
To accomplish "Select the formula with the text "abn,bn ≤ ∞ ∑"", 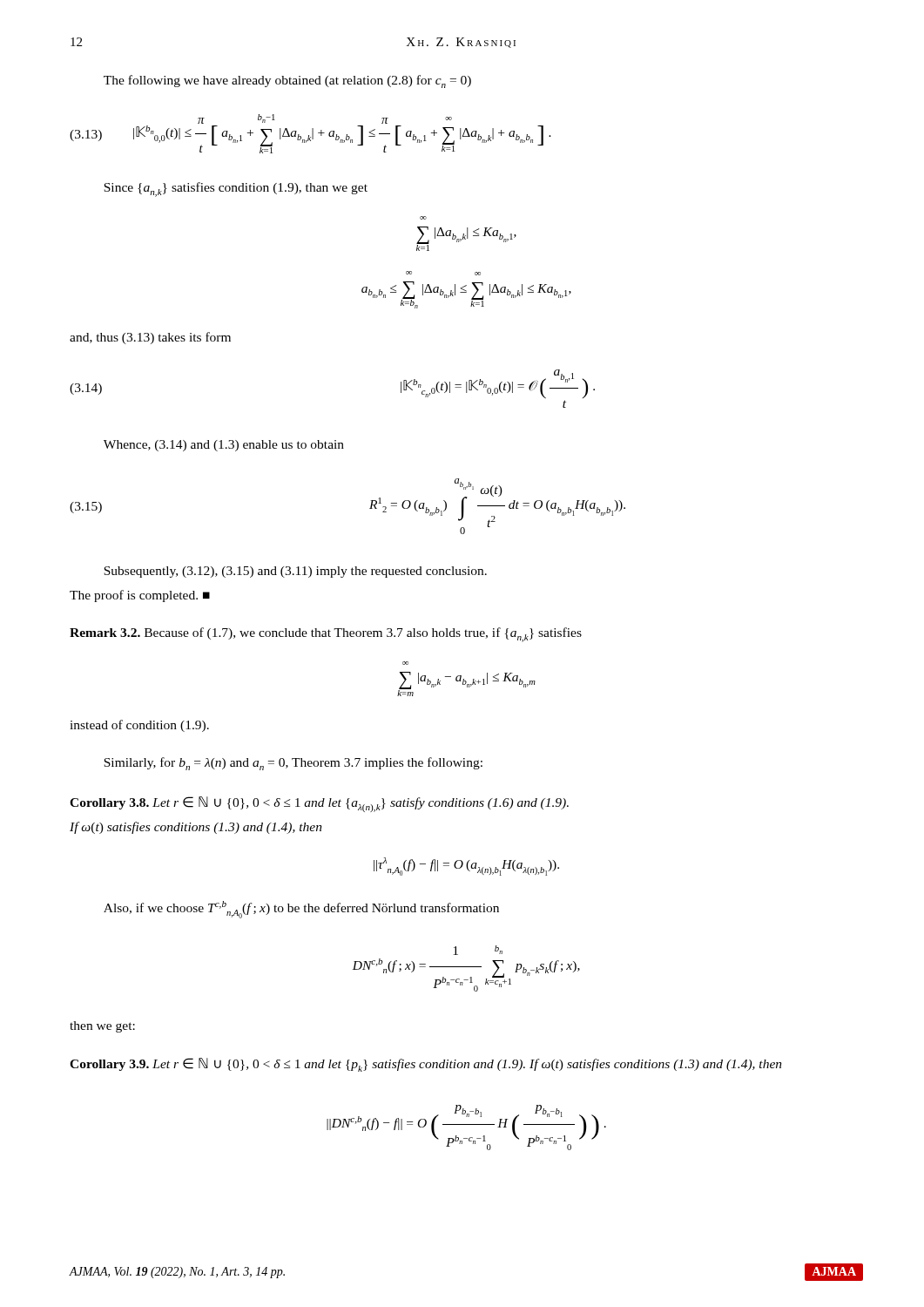I will [466, 289].
